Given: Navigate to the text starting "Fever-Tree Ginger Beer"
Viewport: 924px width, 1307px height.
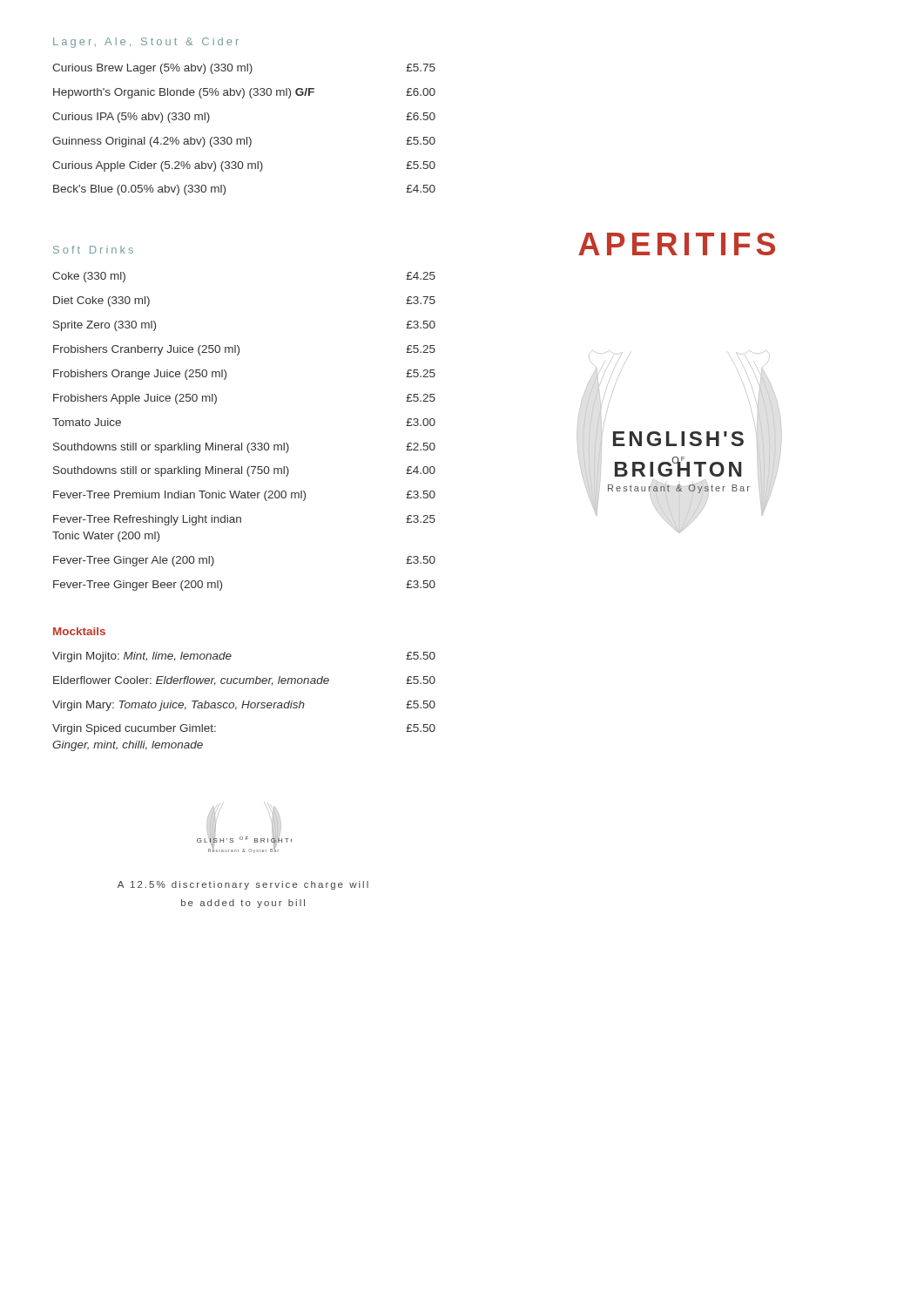Looking at the screenshot, I should (x=134, y=587).
